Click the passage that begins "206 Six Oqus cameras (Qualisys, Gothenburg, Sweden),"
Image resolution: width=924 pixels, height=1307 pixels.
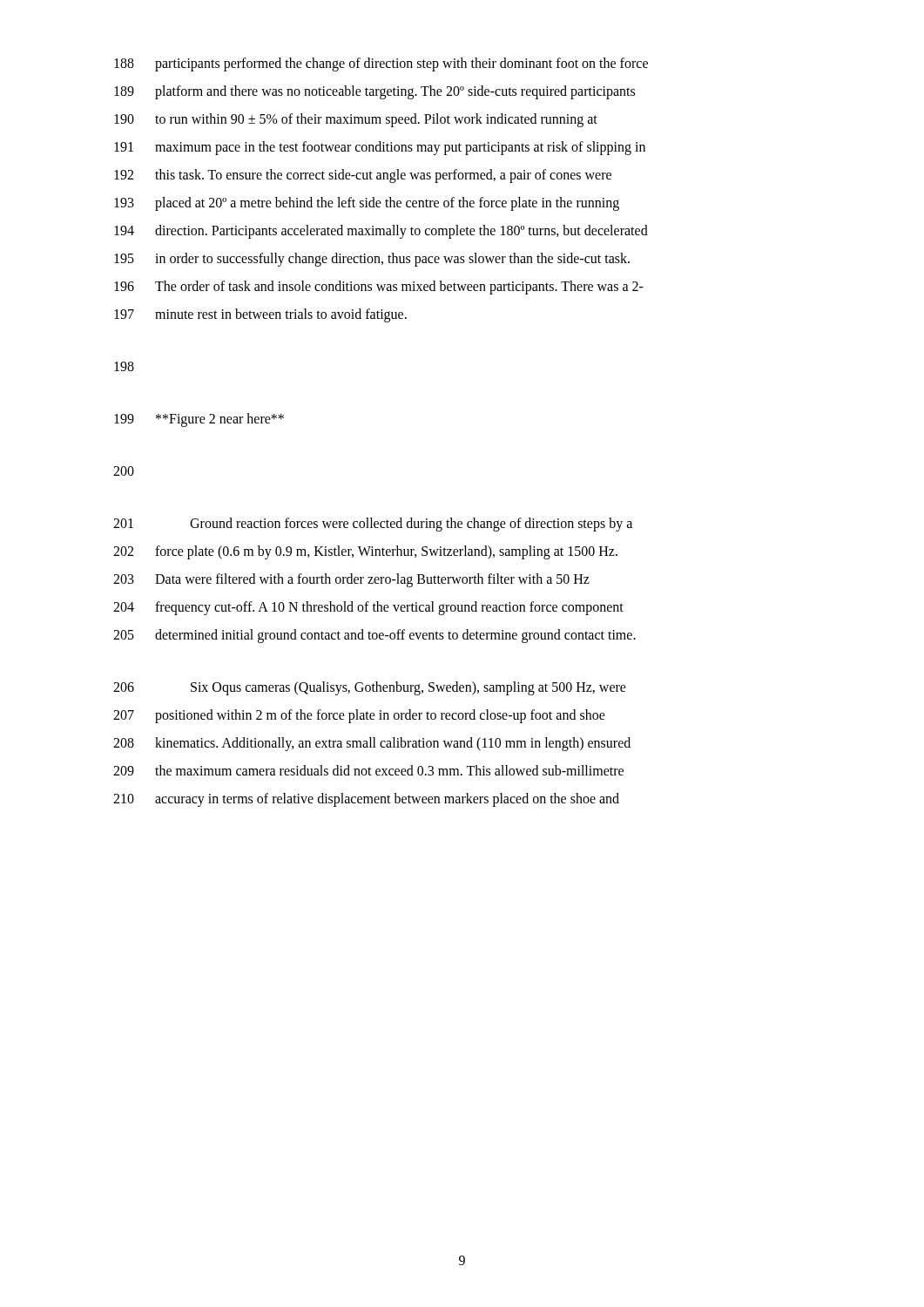(475, 688)
